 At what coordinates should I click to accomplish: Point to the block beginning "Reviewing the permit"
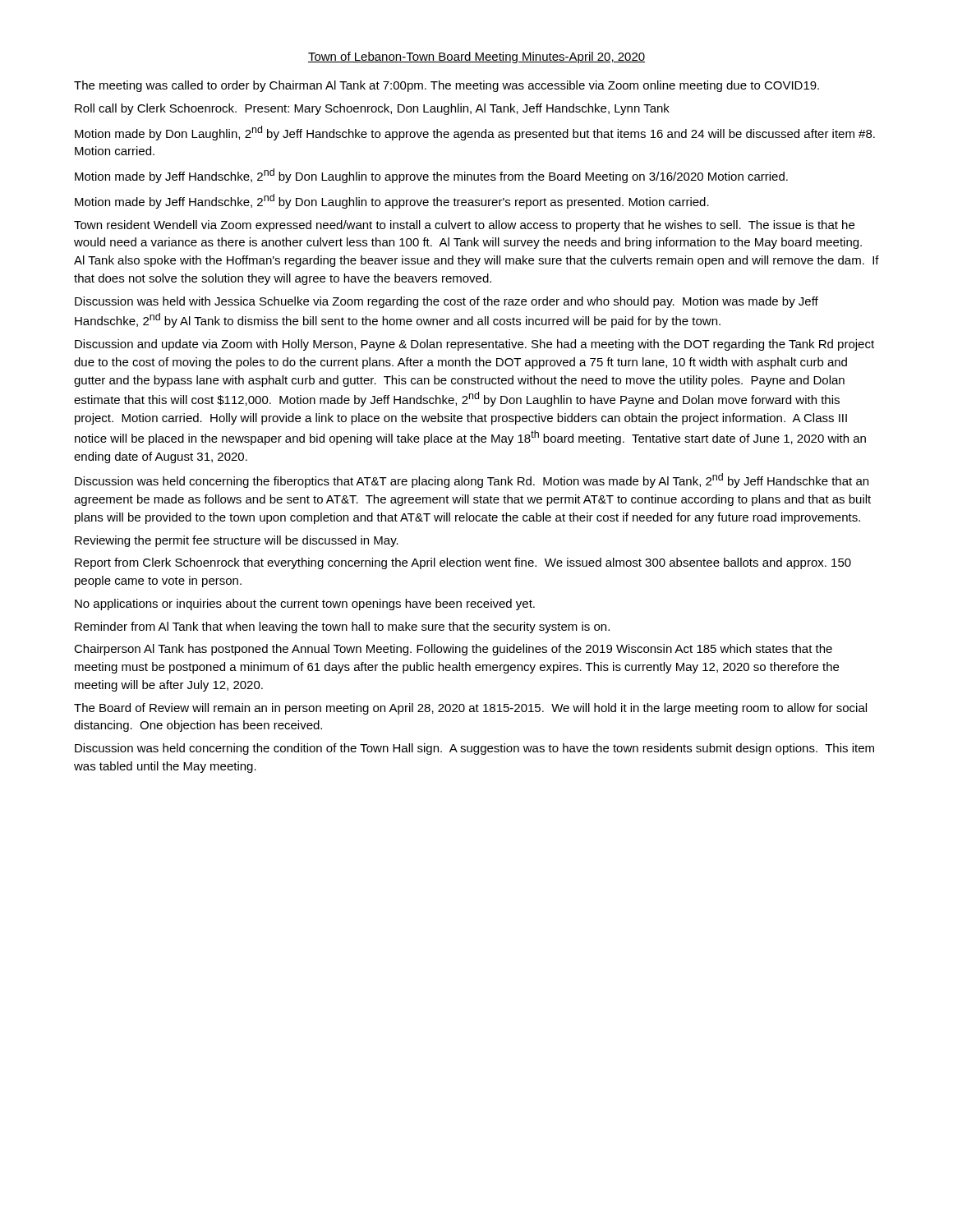coord(236,540)
